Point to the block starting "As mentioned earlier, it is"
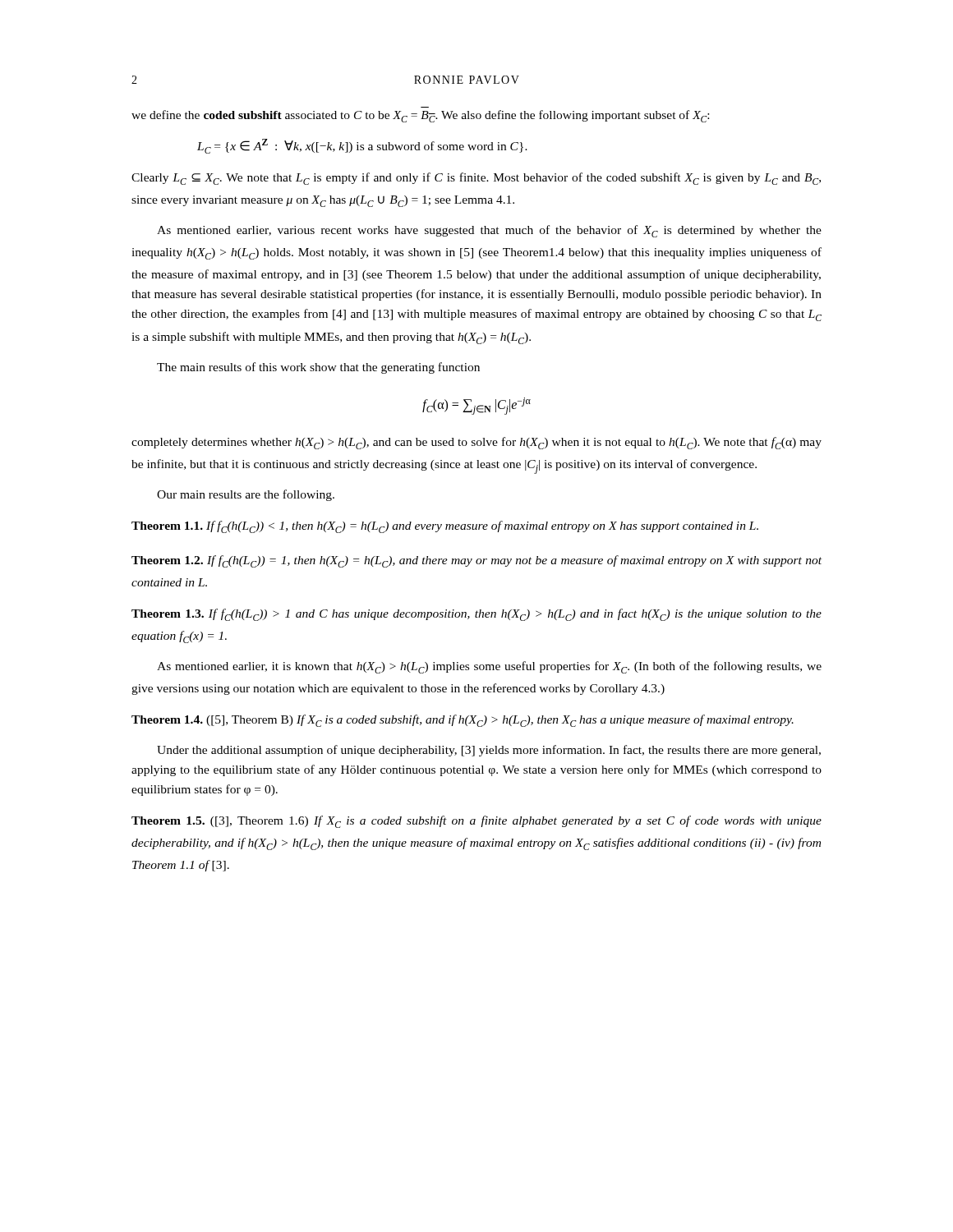Screen dimensions: 1232x953 [476, 677]
